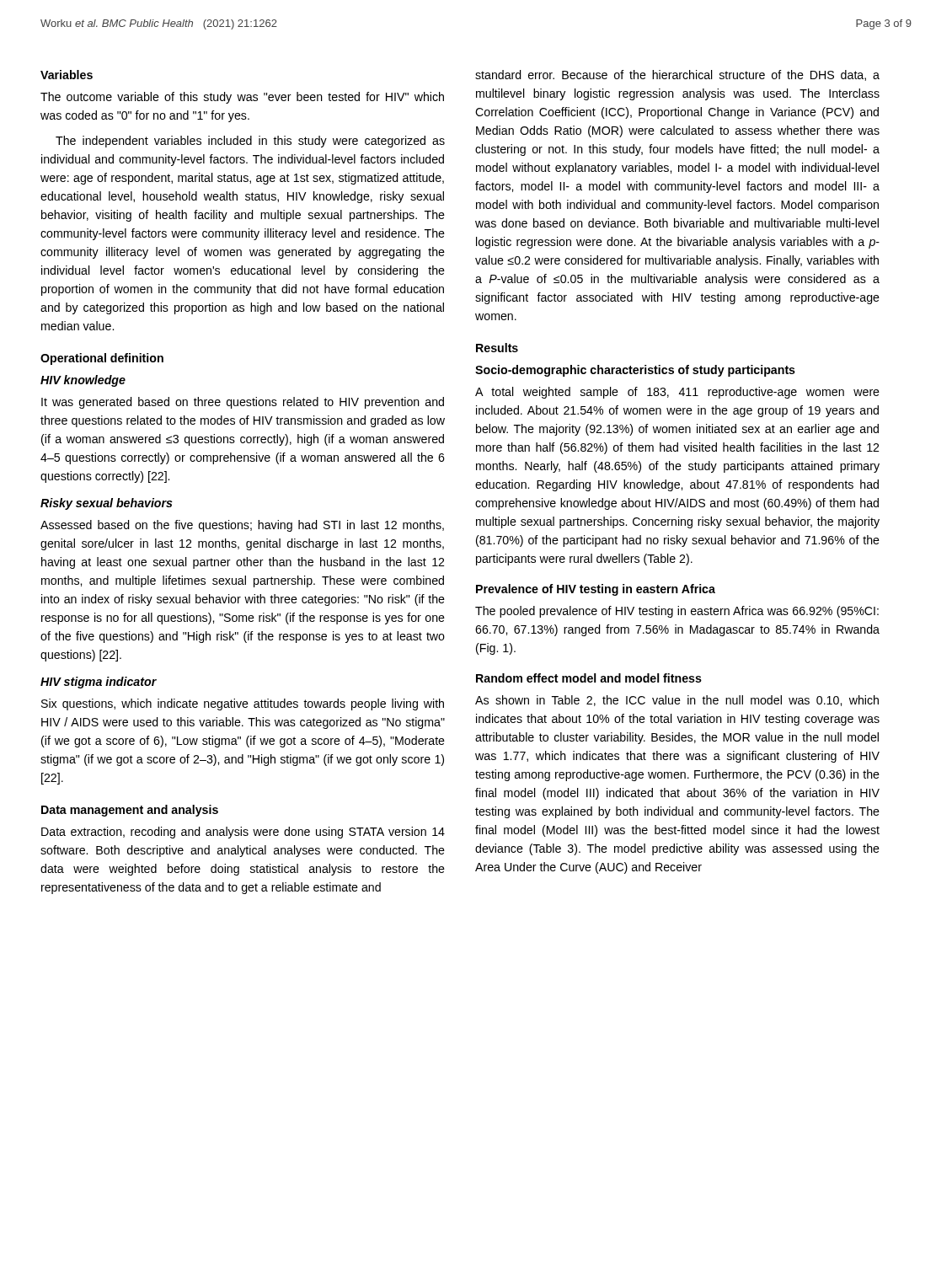Screen dimensions: 1264x952
Task: Select the region starting "Socio-demographic characteristics of study participants"
Action: tap(635, 370)
